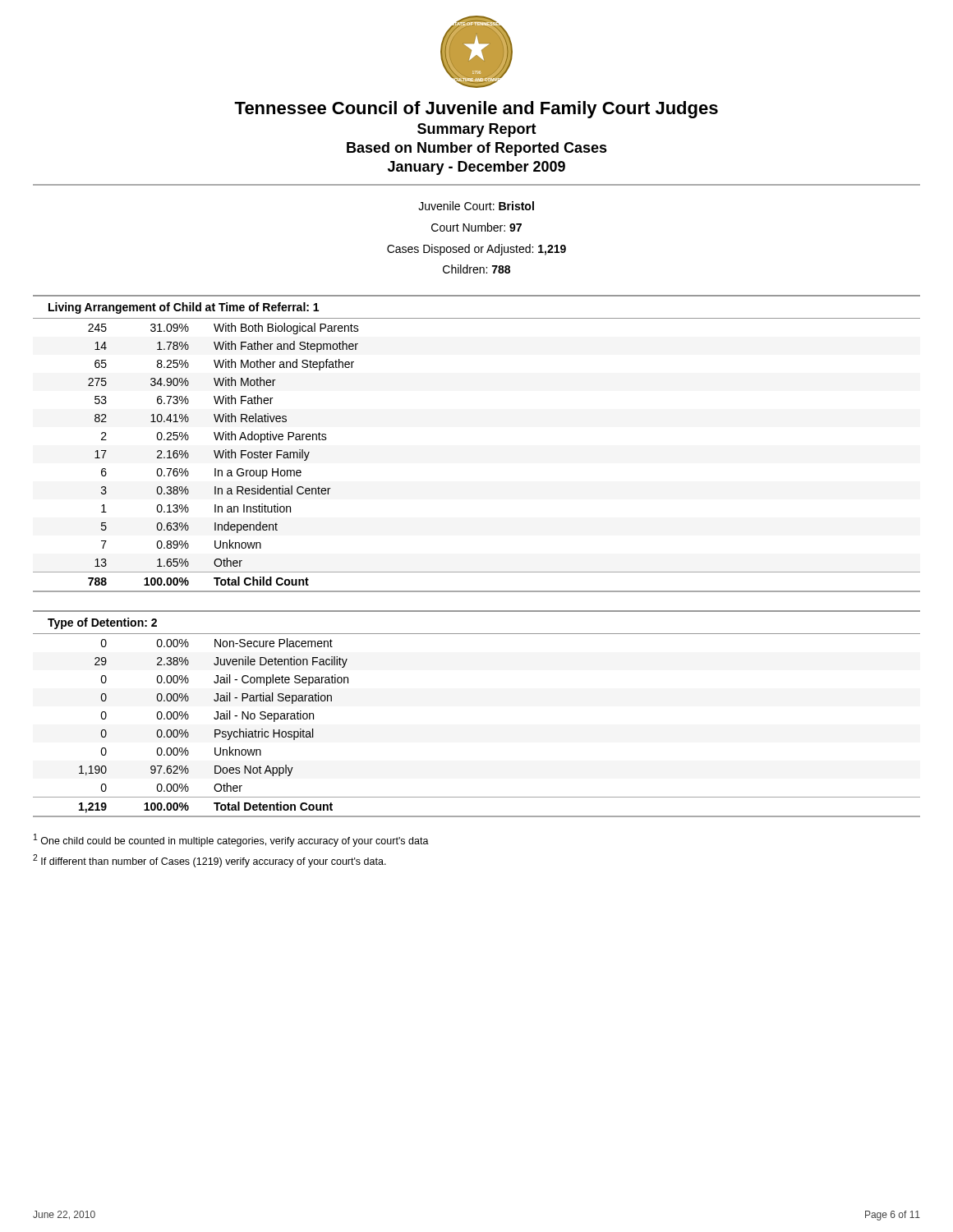The width and height of the screenshot is (953, 1232).
Task: Find the text containing "Children: 788"
Action: click(476, 270)
